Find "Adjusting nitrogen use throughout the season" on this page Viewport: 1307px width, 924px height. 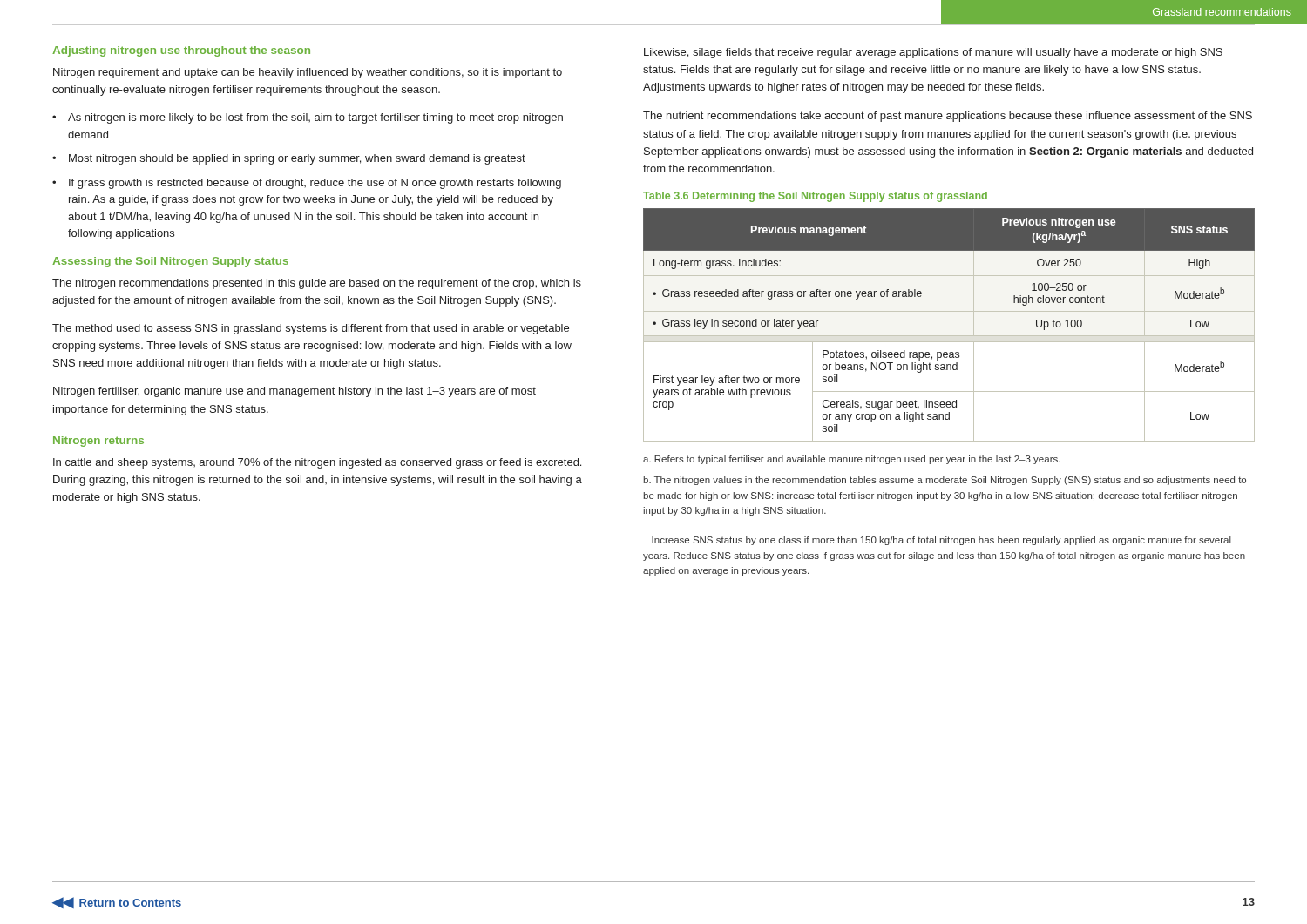(182, 50)
